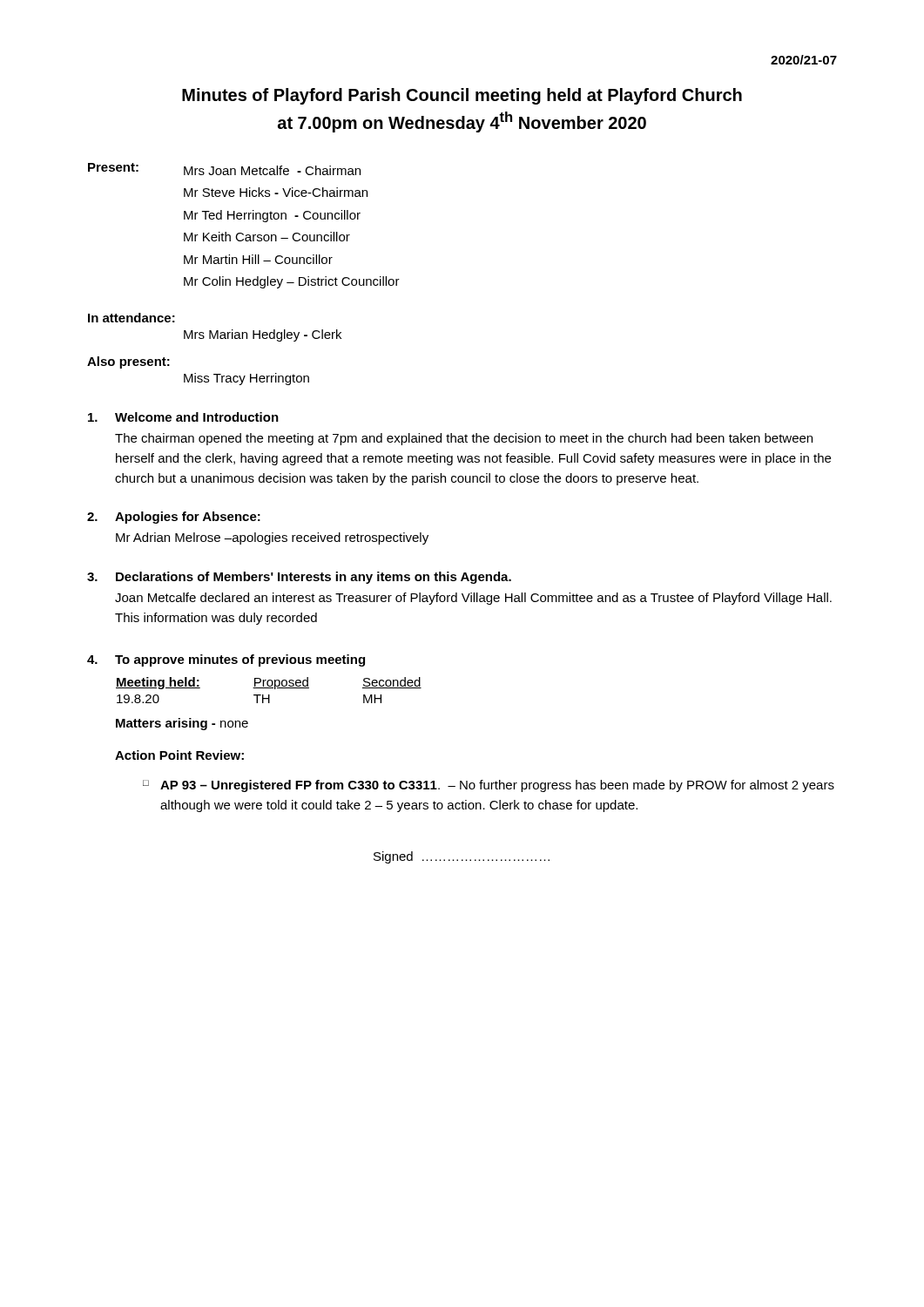Find the title that says "Minutes of Playford Parish Council"

(462, 109)
